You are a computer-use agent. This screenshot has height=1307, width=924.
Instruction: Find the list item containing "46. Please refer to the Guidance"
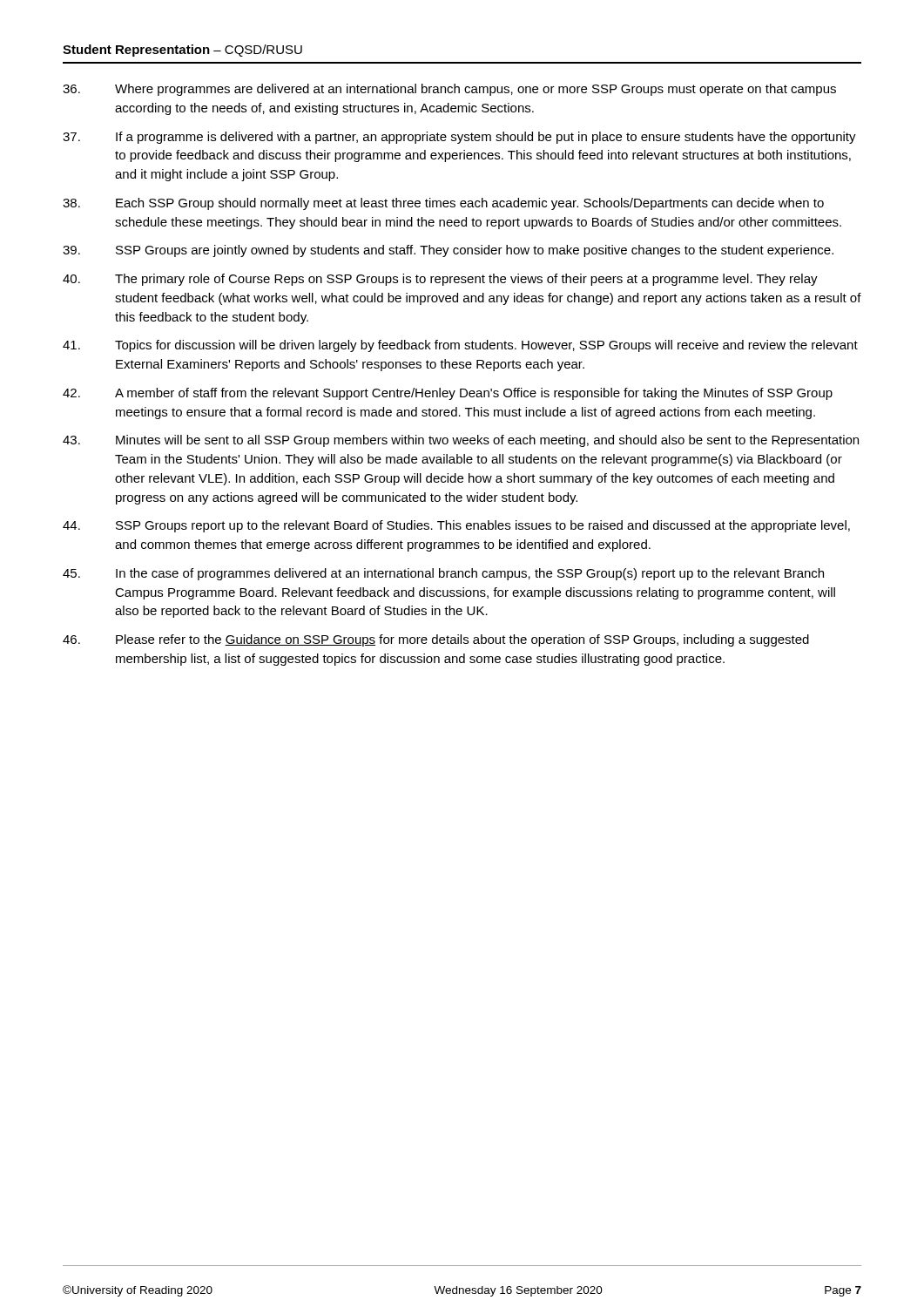pos(462,649)
